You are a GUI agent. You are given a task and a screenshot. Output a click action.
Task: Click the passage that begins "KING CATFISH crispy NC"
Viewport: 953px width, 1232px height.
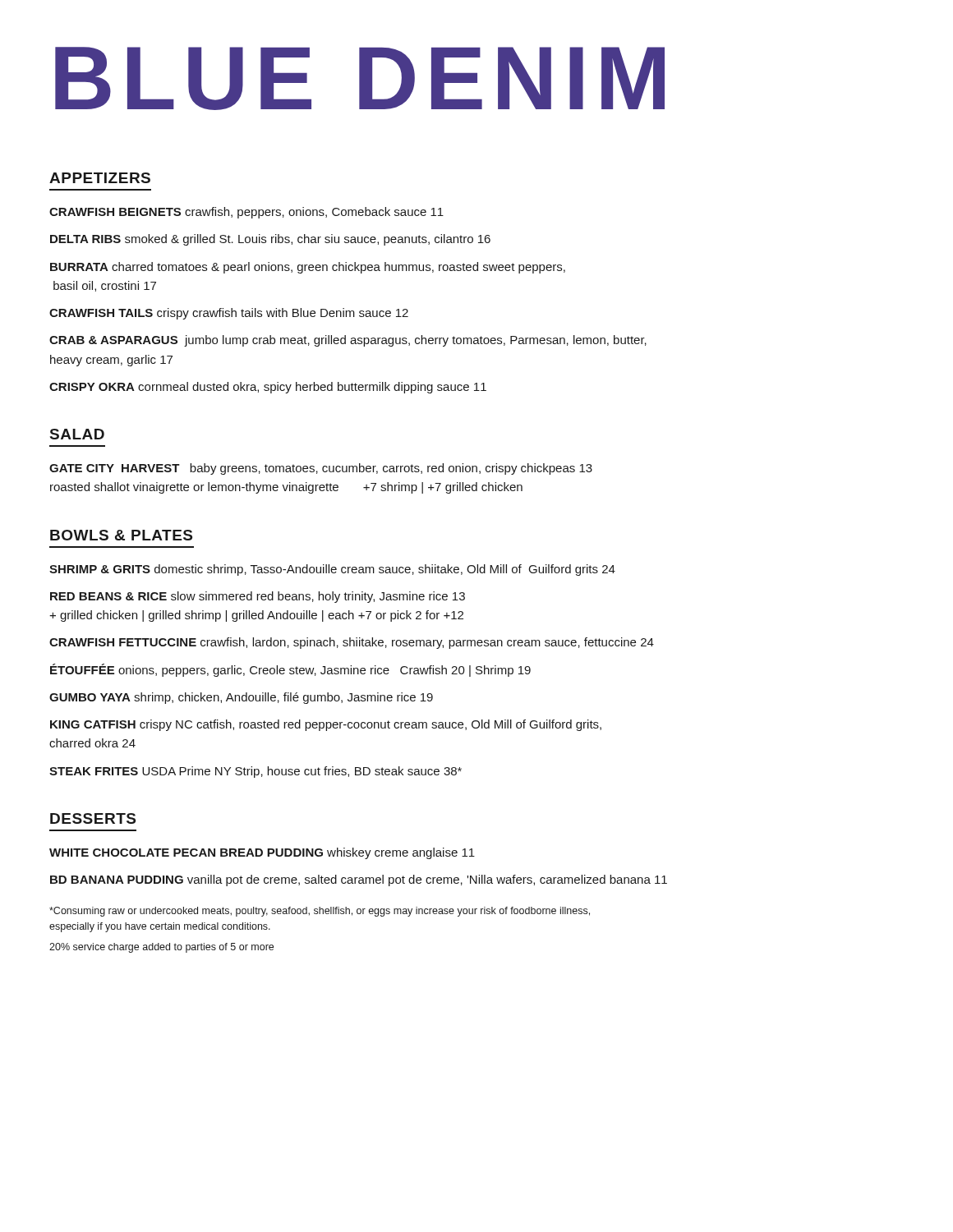pos(326,734)
